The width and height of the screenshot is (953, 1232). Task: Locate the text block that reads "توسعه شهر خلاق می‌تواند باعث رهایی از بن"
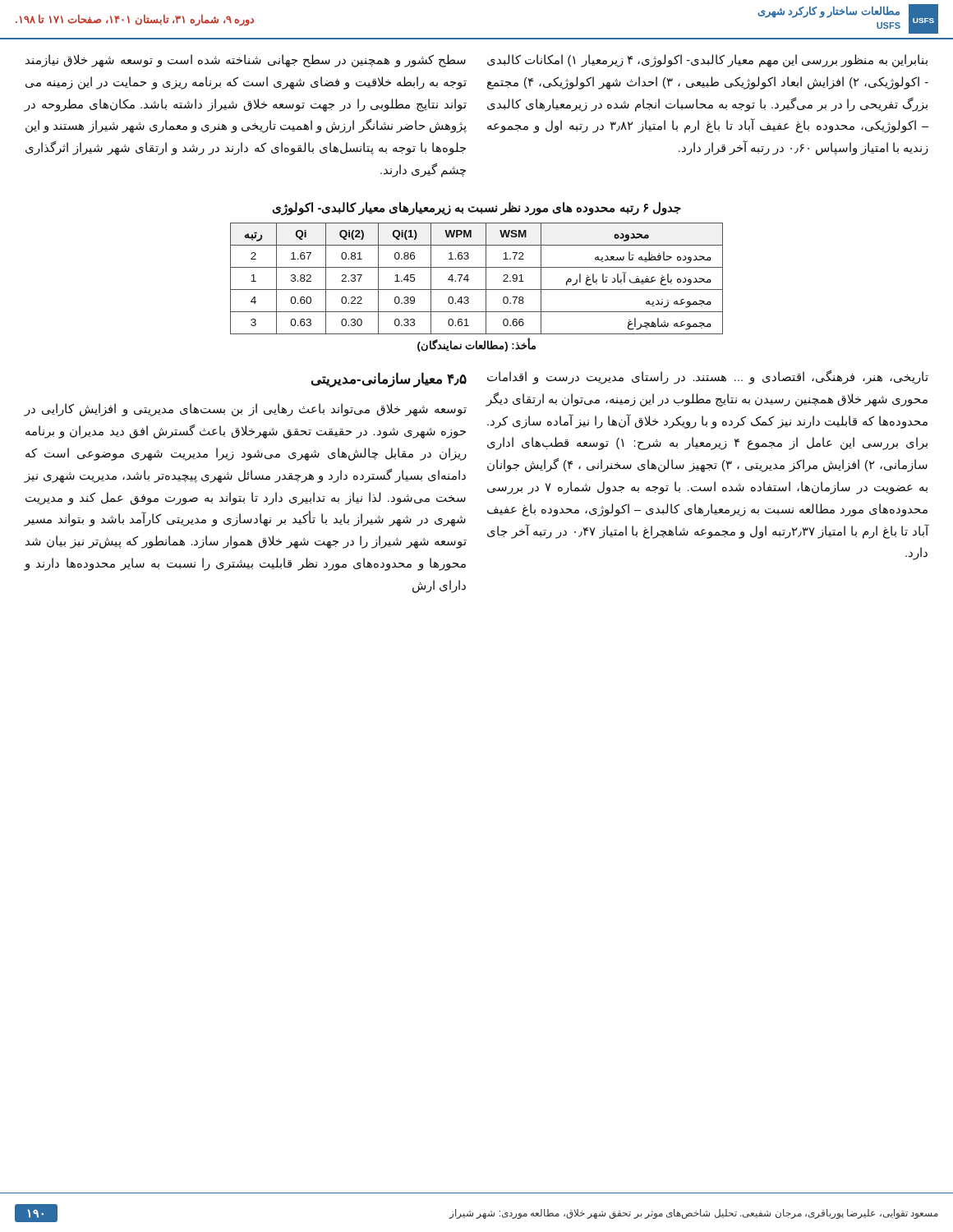246,497
